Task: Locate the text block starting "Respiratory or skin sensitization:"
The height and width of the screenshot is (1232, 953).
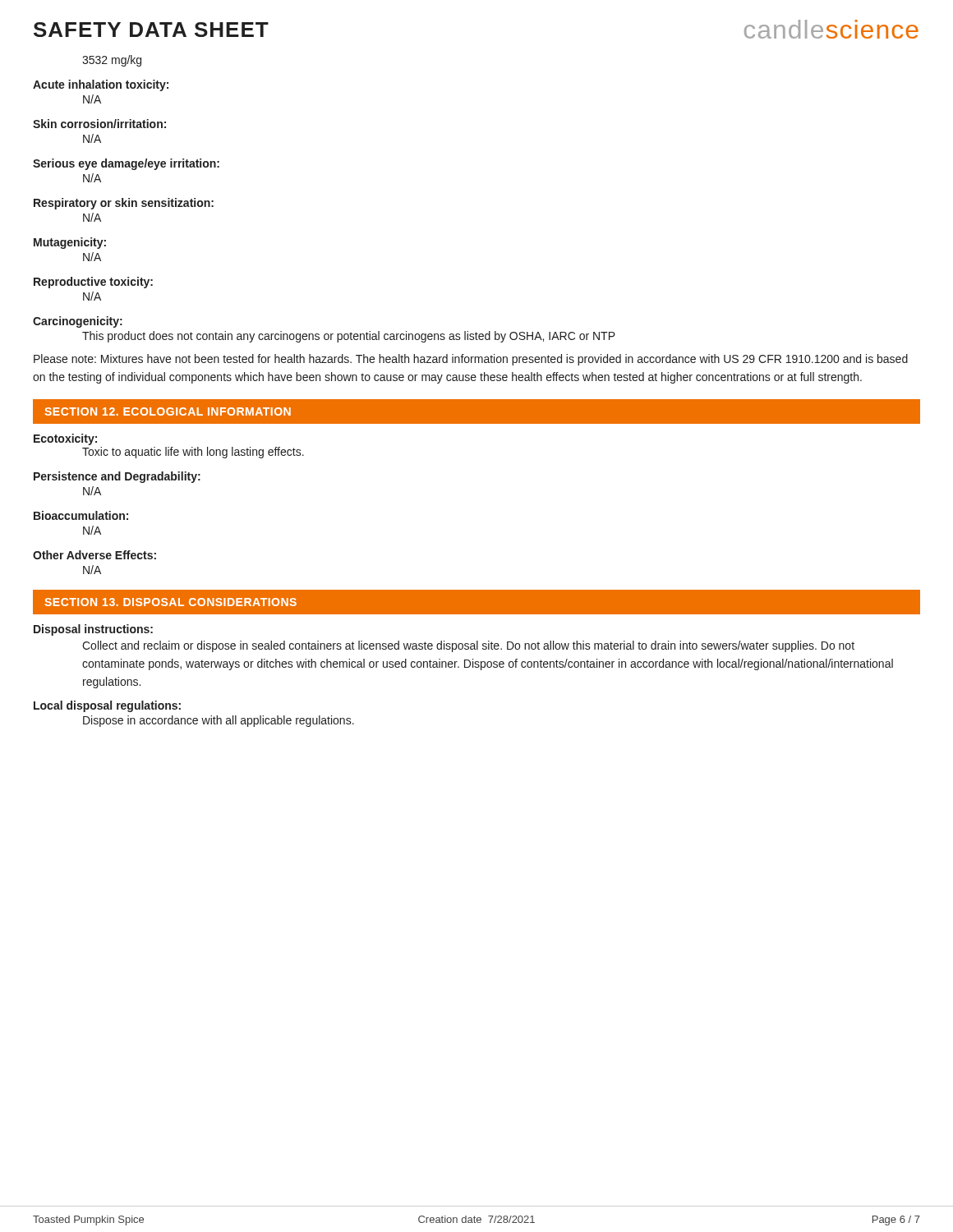Action: [x=124, y=203]
